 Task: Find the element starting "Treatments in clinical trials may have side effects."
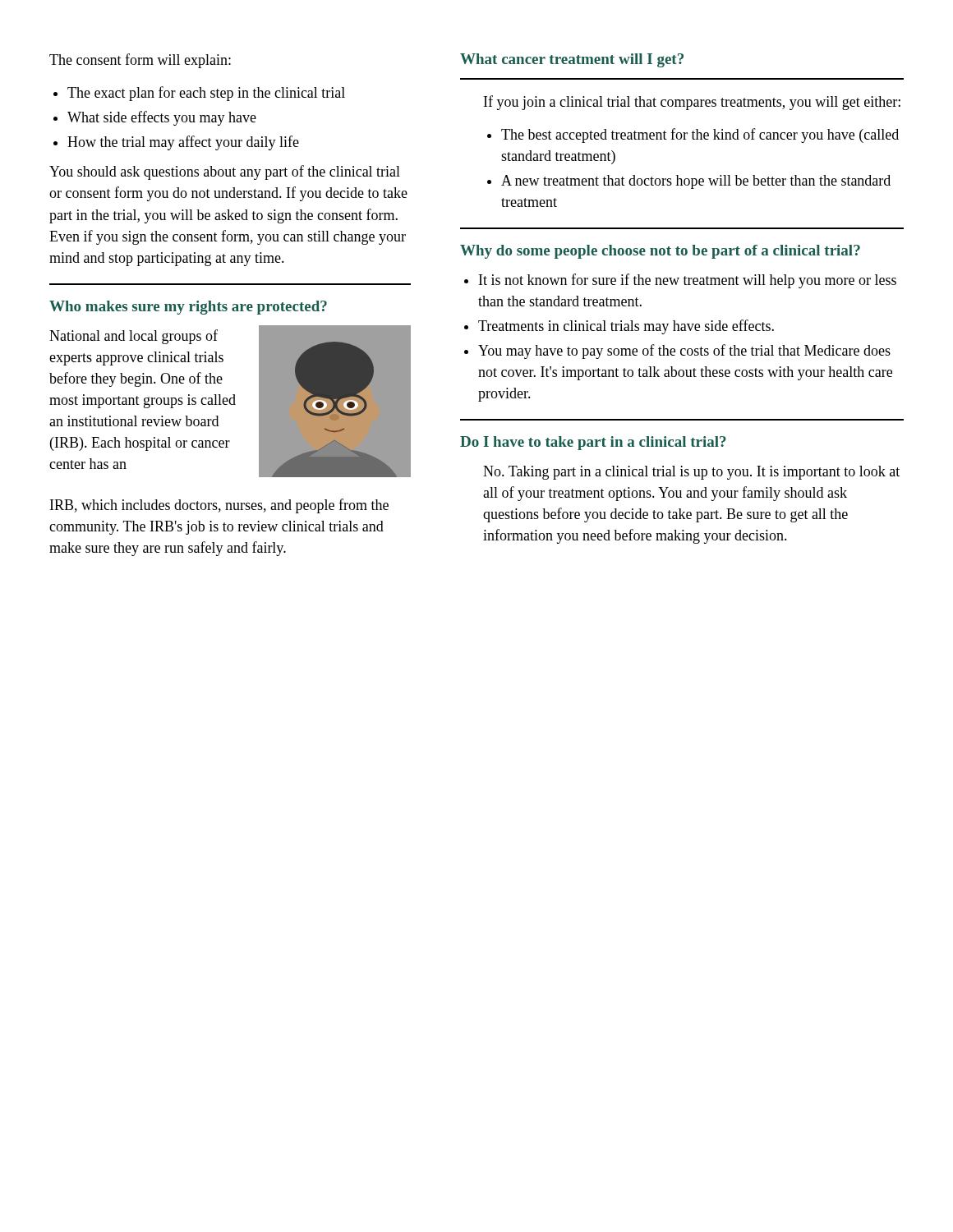tap(691, 326)
